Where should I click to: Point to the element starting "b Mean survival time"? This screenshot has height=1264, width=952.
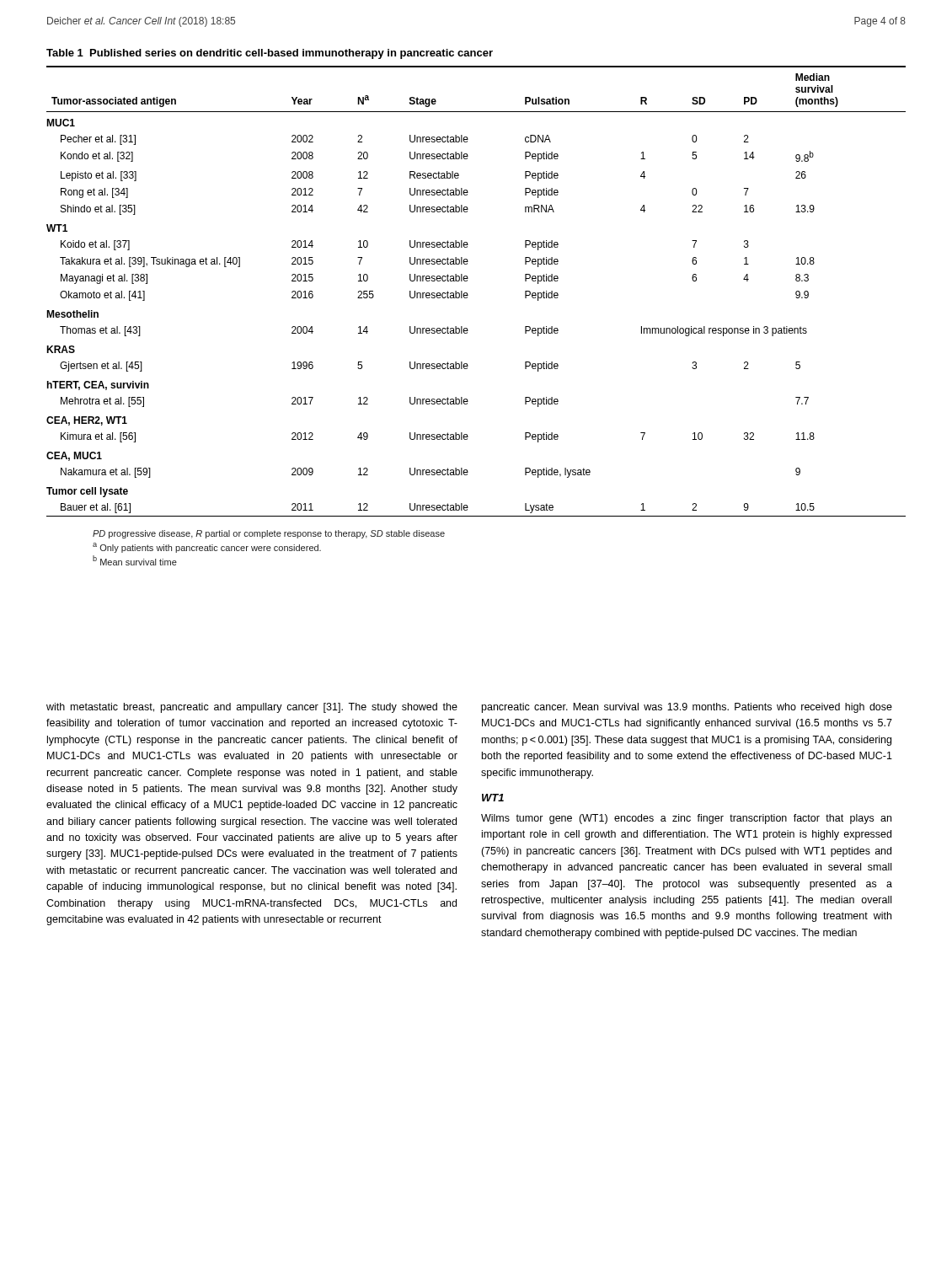[135, 560]
